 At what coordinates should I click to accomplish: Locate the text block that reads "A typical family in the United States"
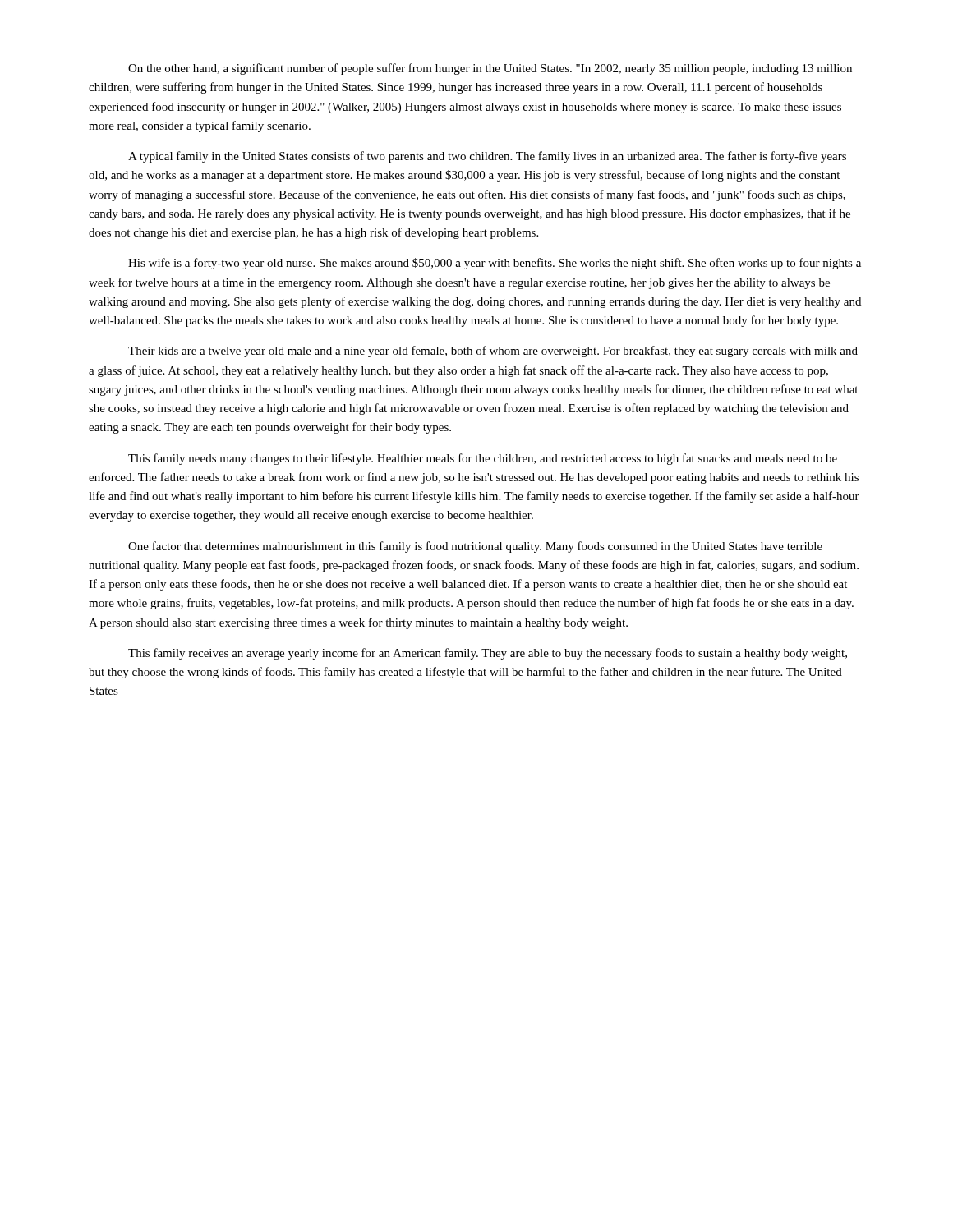click(476, 195)
